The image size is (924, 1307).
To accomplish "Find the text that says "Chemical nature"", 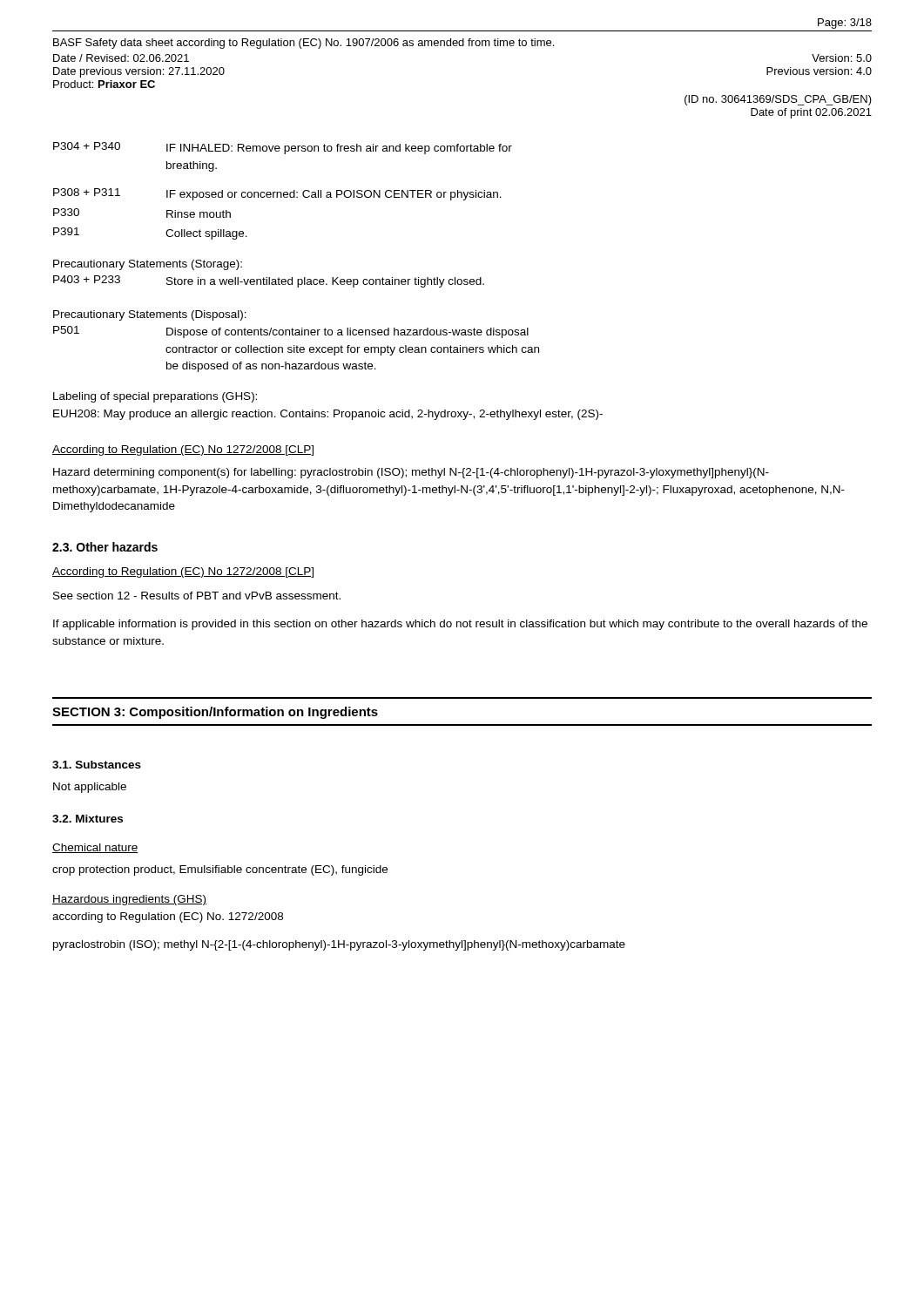I will pos(95,847).
